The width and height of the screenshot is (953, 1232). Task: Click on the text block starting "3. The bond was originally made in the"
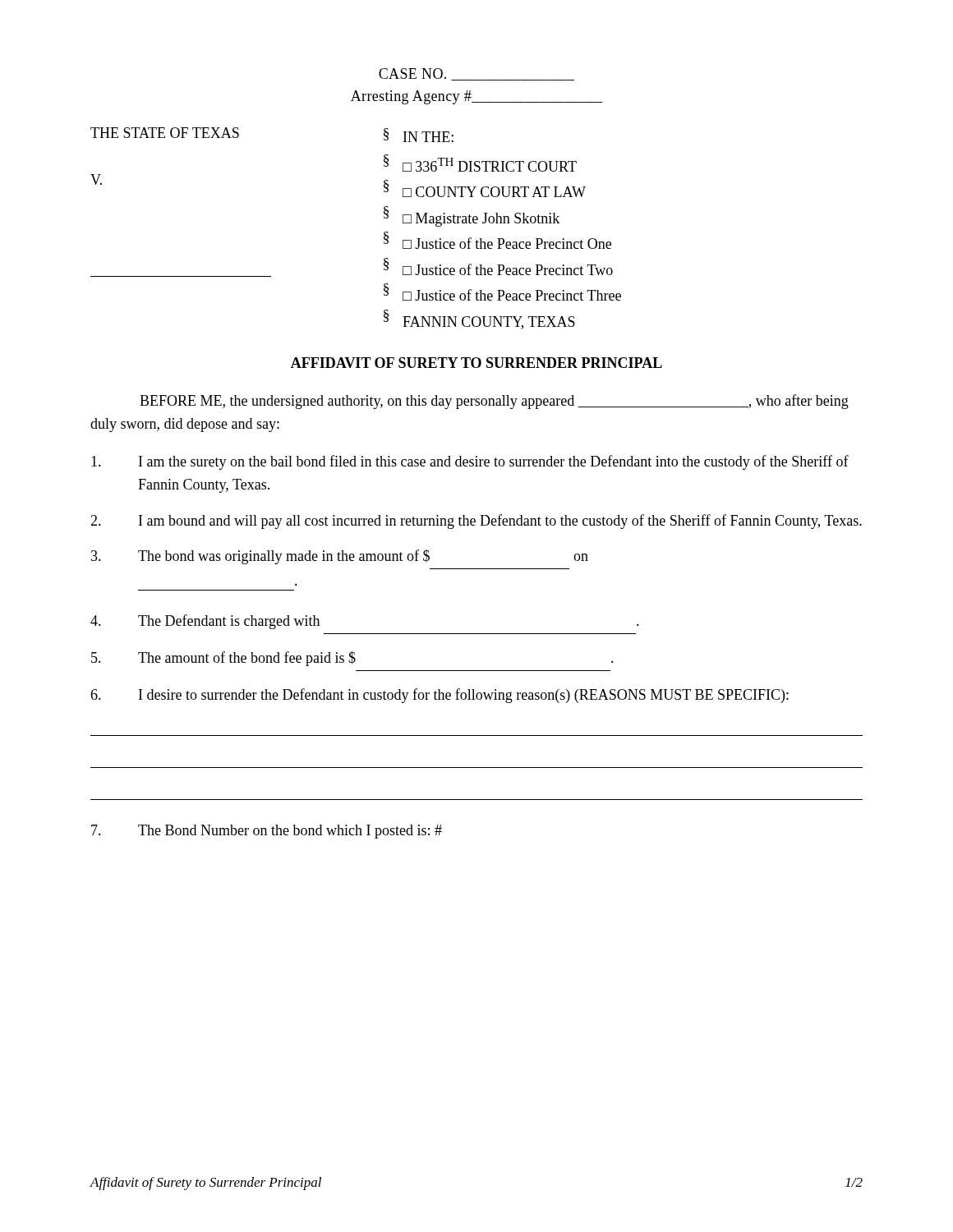pyautogui.click(x=476, y=558)
